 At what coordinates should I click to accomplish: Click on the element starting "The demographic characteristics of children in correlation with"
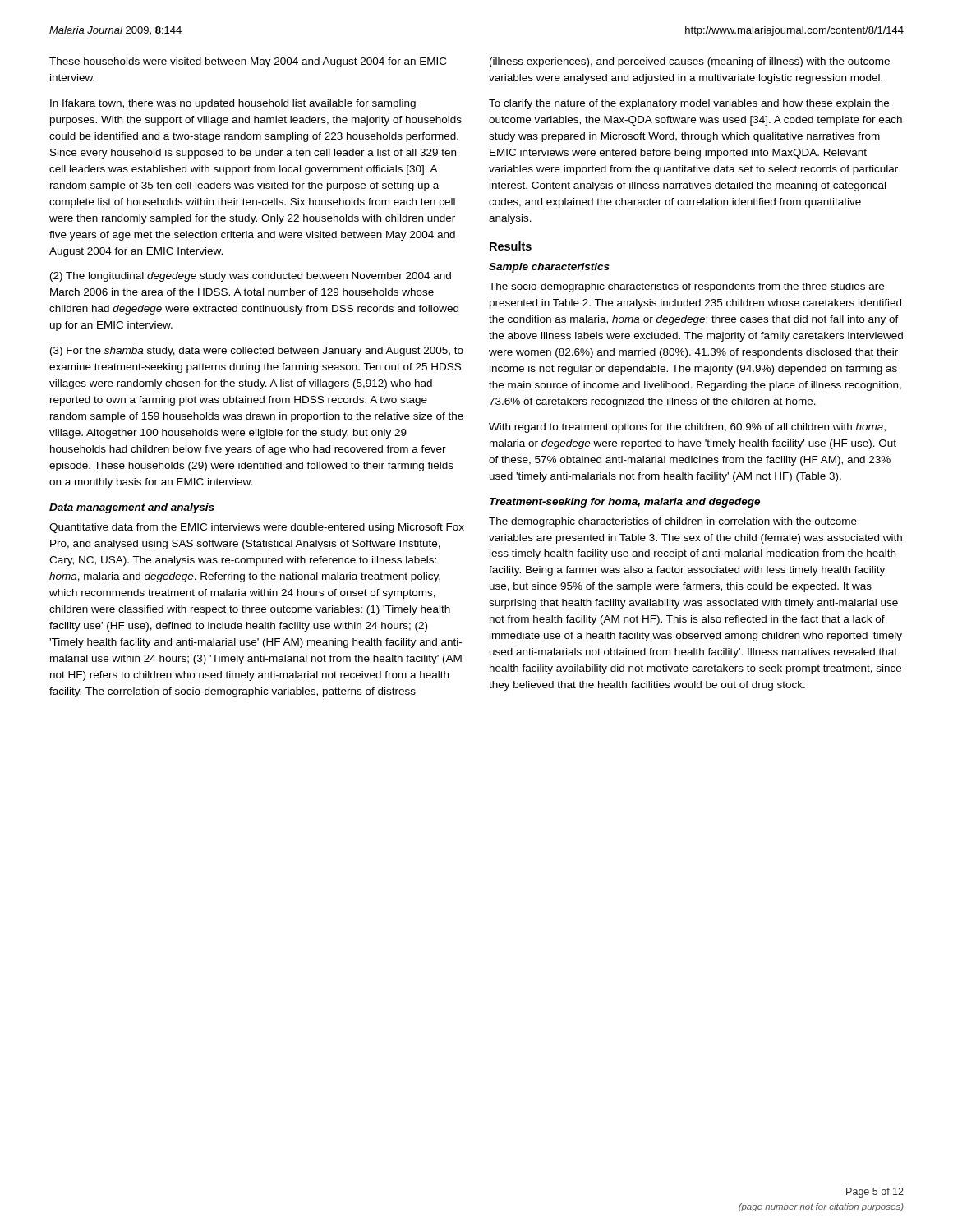coord(696,603)
